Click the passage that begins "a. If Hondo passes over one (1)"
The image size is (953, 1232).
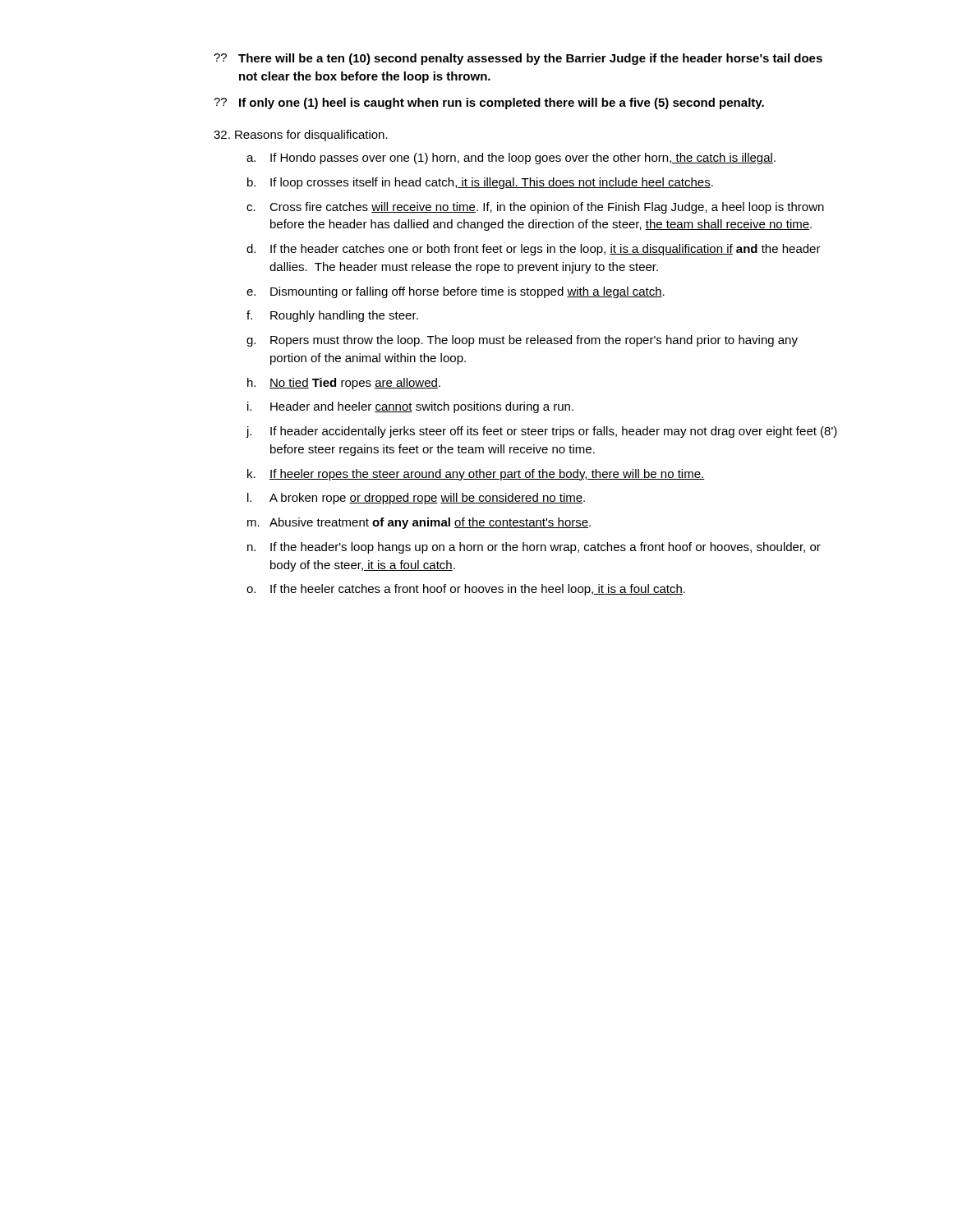click(x=542, y=158)
